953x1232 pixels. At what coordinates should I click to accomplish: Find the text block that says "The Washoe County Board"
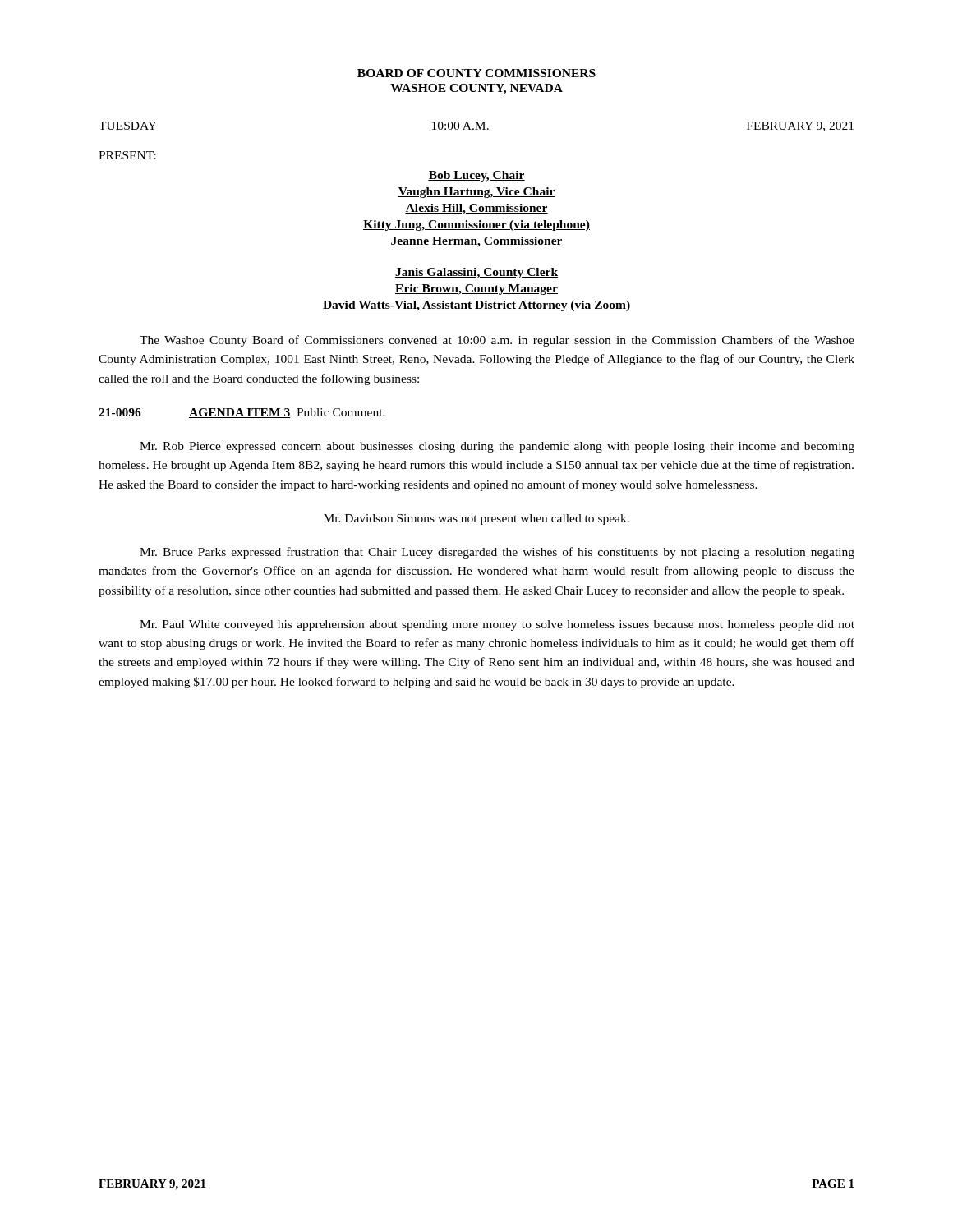click(x=476, y=359)
